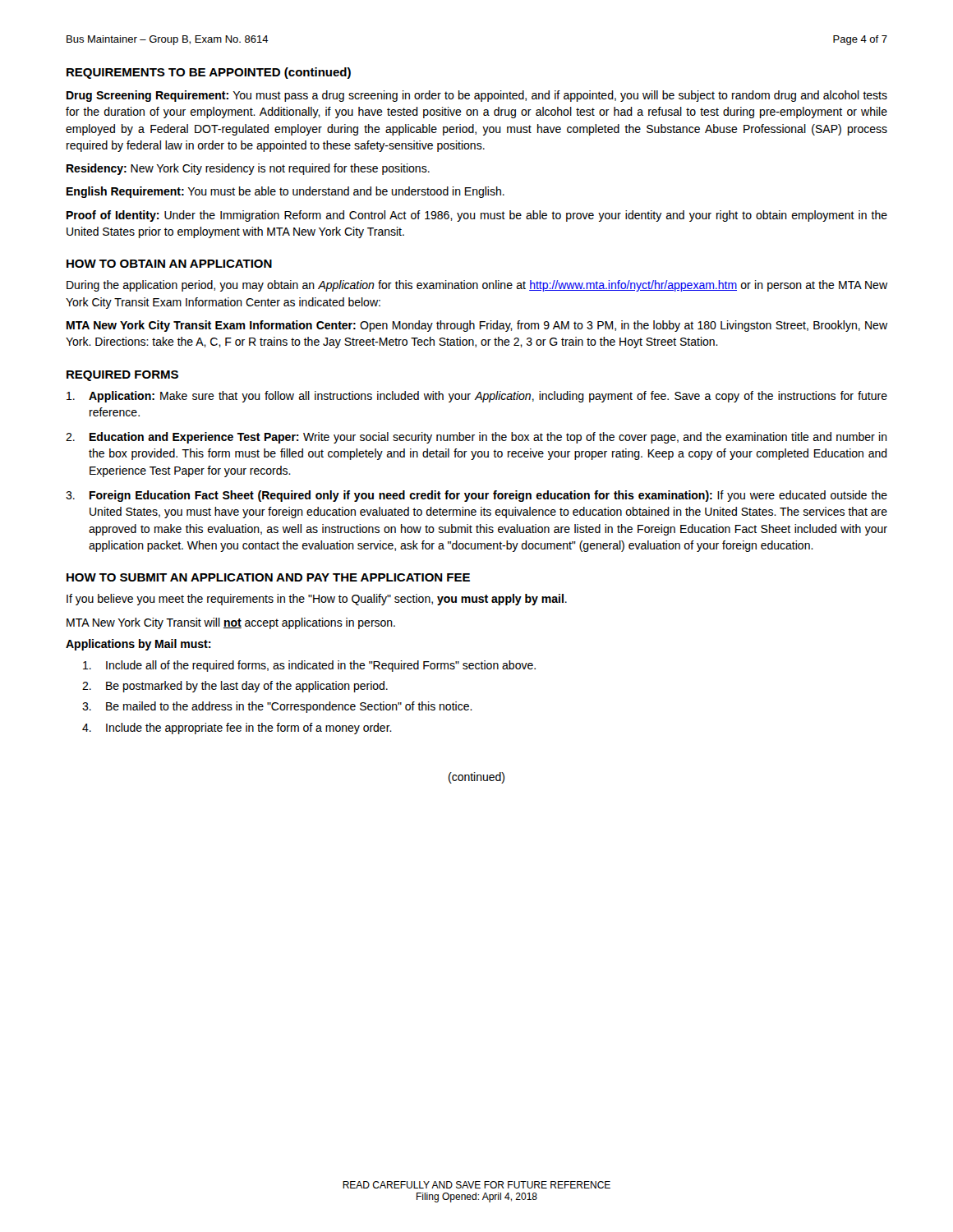Where does it say "REQUIREMENTS TO BE APPOINTED (continued)"?
The height and width of the screenshot is (1232, 953).
coord(208,72)
